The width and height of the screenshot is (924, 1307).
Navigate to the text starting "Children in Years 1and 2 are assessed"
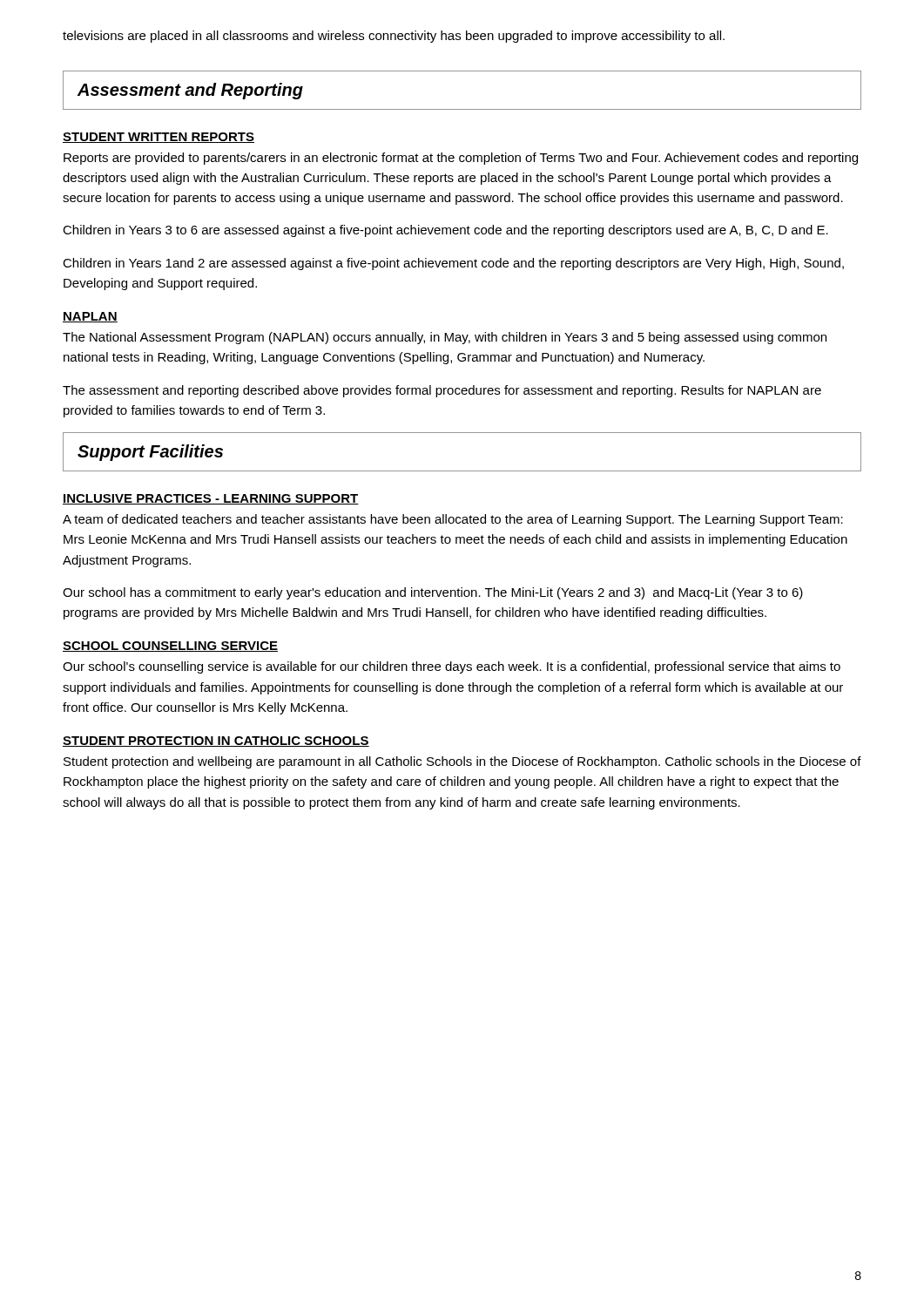tap(454, 272)
